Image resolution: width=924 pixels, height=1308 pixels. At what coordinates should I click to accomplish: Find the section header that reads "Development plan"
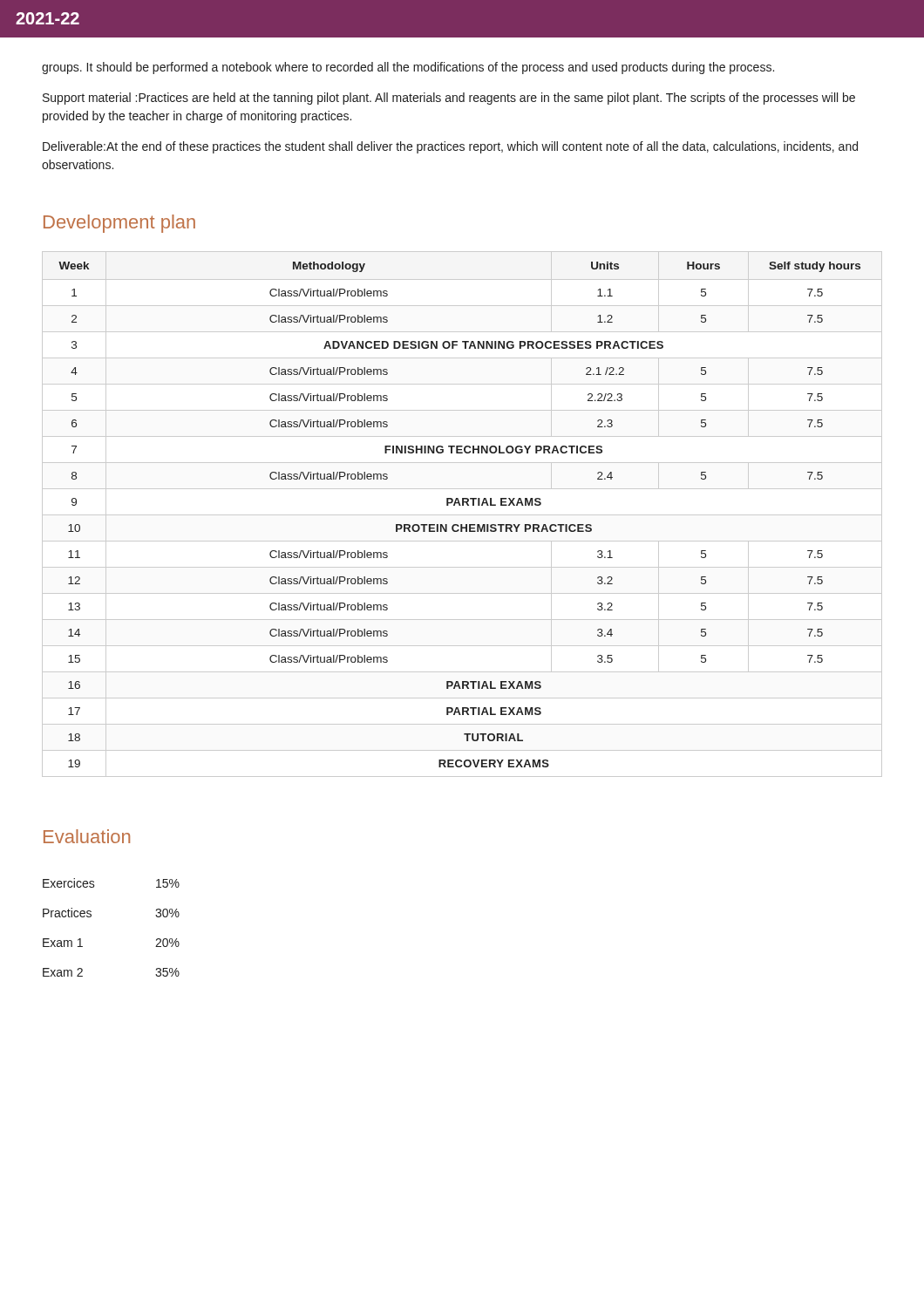119,222
